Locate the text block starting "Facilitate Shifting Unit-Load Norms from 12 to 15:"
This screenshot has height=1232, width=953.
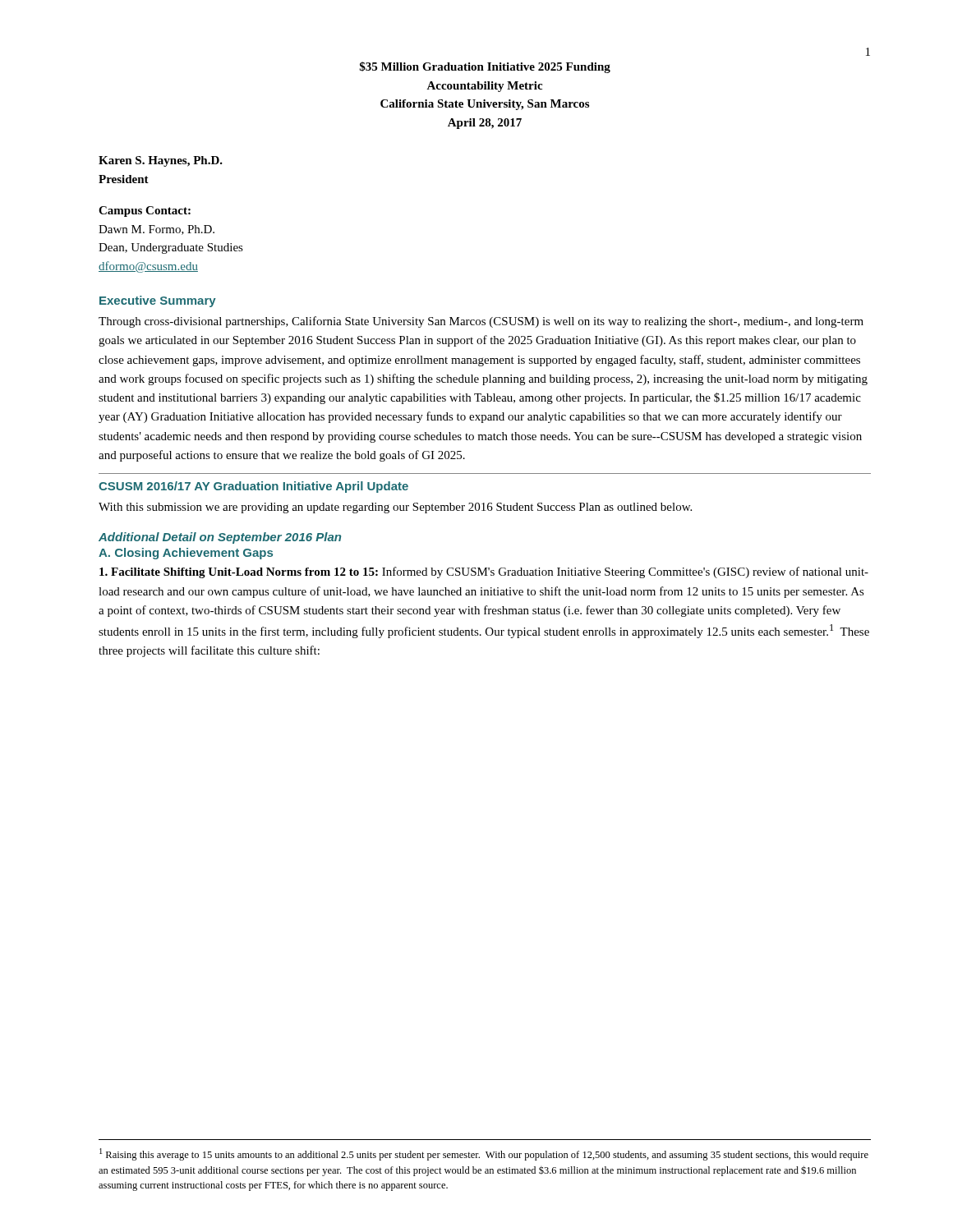484,611
